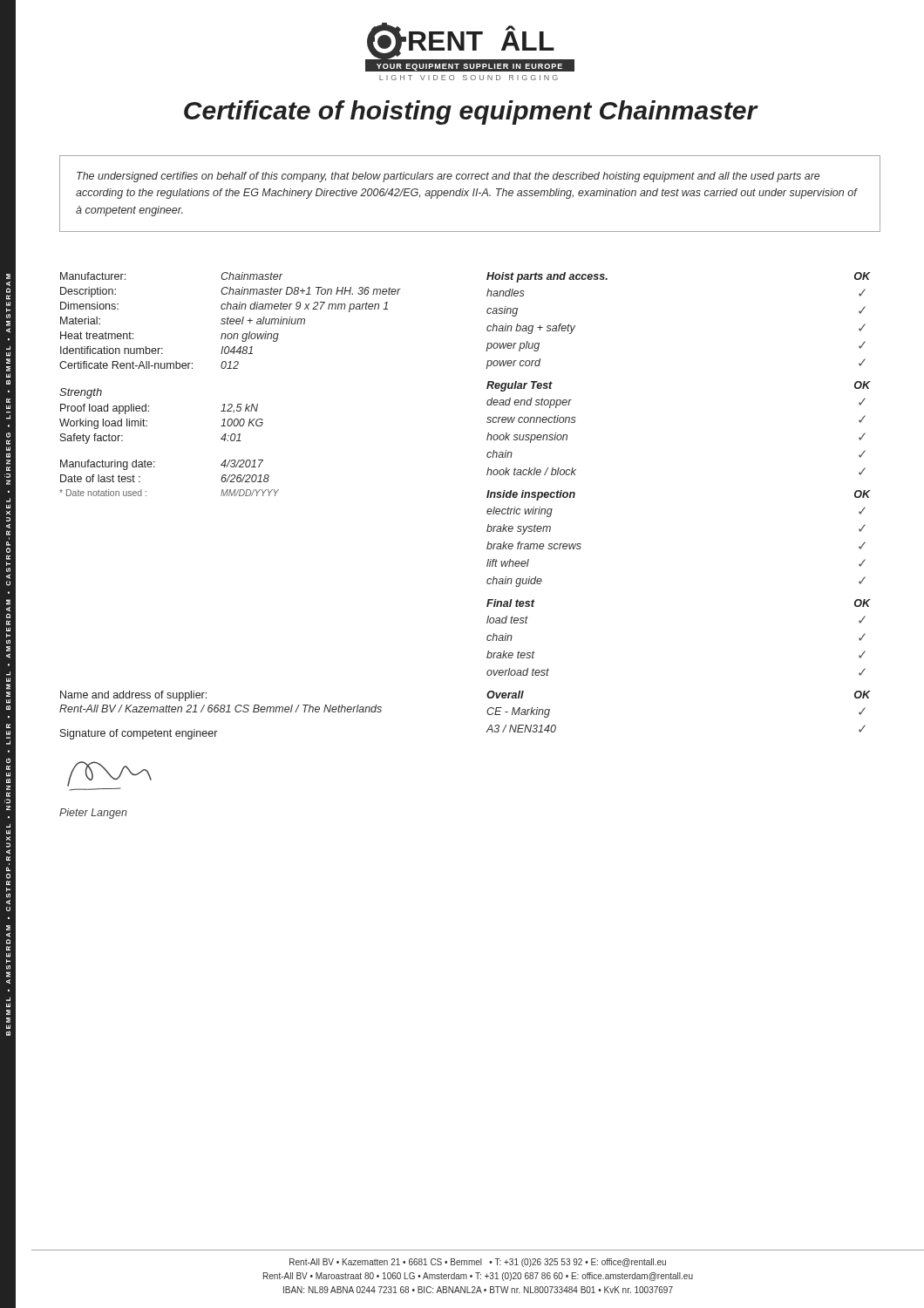Screen dimensions: 1308x924
Task: Locate the logo
Action: 470,50
